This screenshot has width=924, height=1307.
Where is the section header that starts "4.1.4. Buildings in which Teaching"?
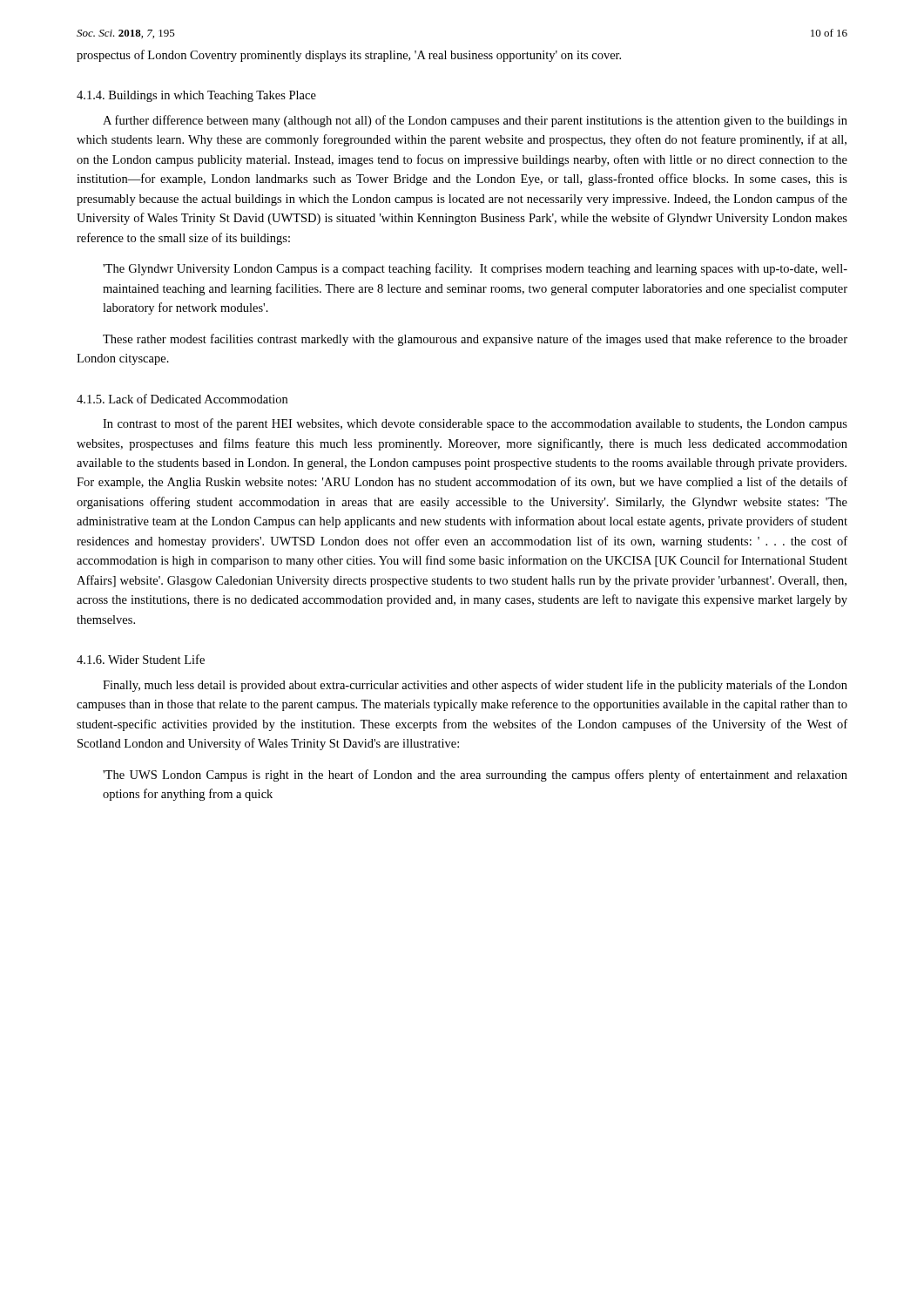click(x=196, y=95)
